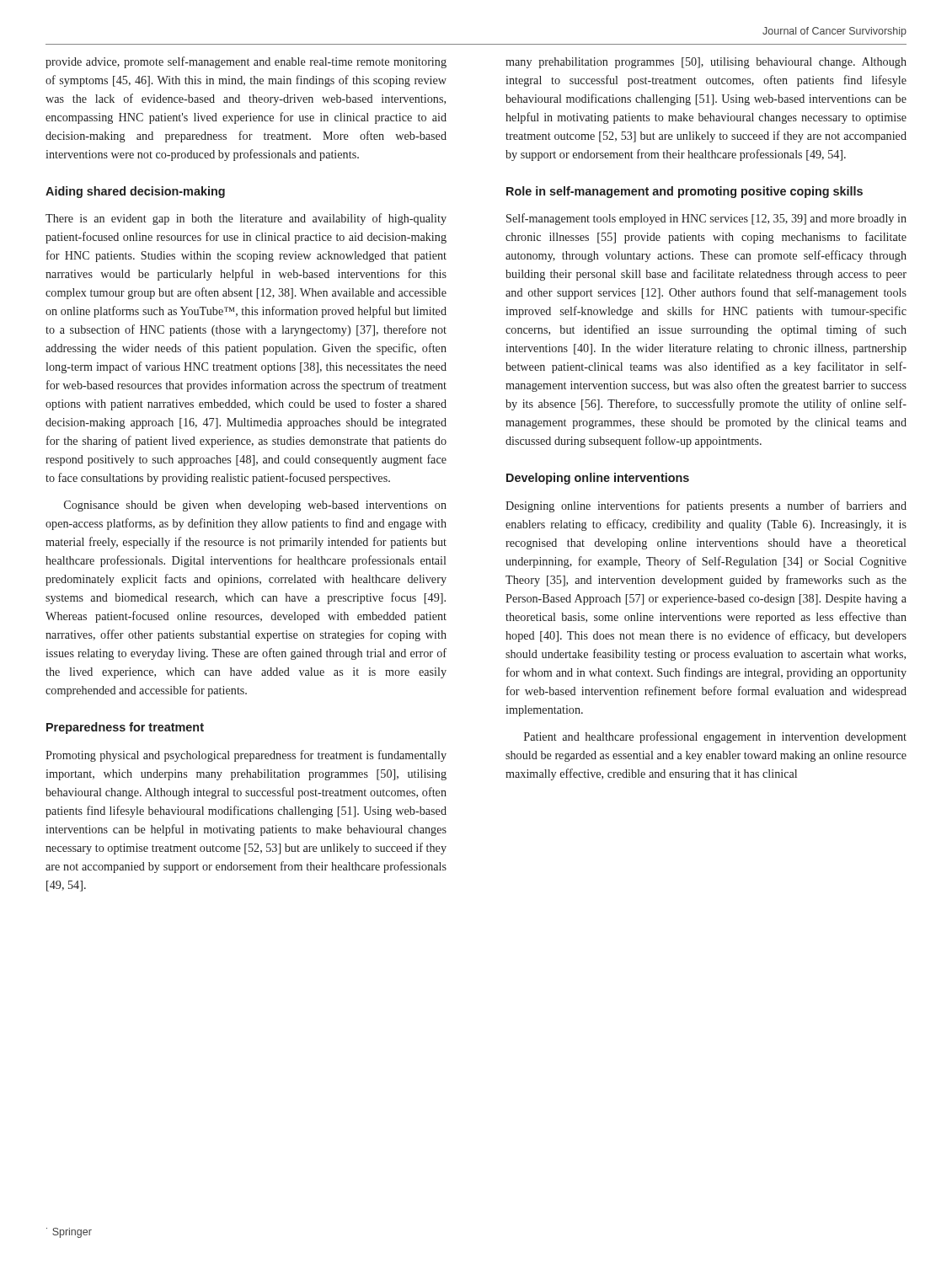Locate the text "Developing online interventions"
The image size is (952, 1264).
pos(597,478)
